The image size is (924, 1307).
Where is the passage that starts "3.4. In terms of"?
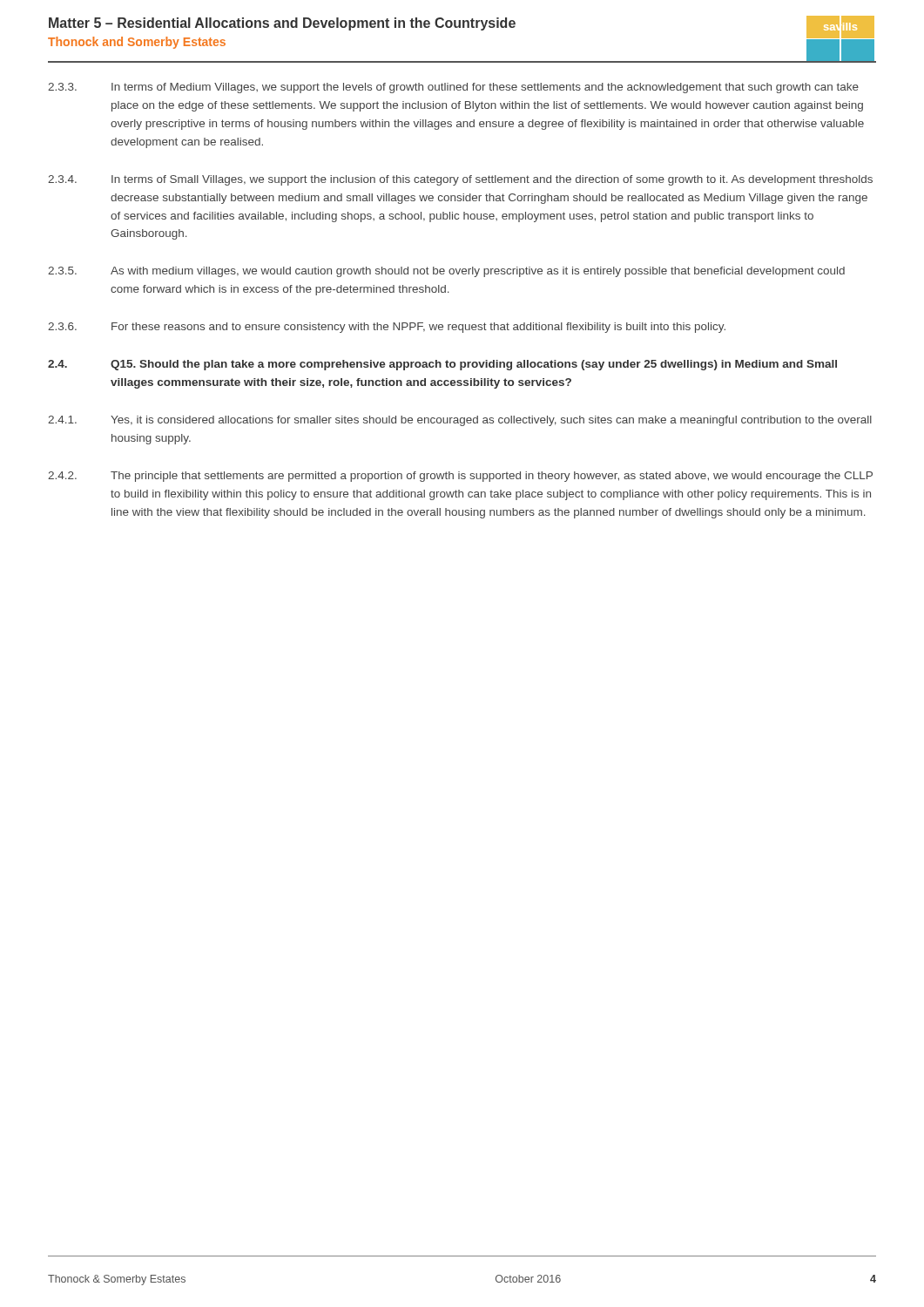[x=462, y=207]
